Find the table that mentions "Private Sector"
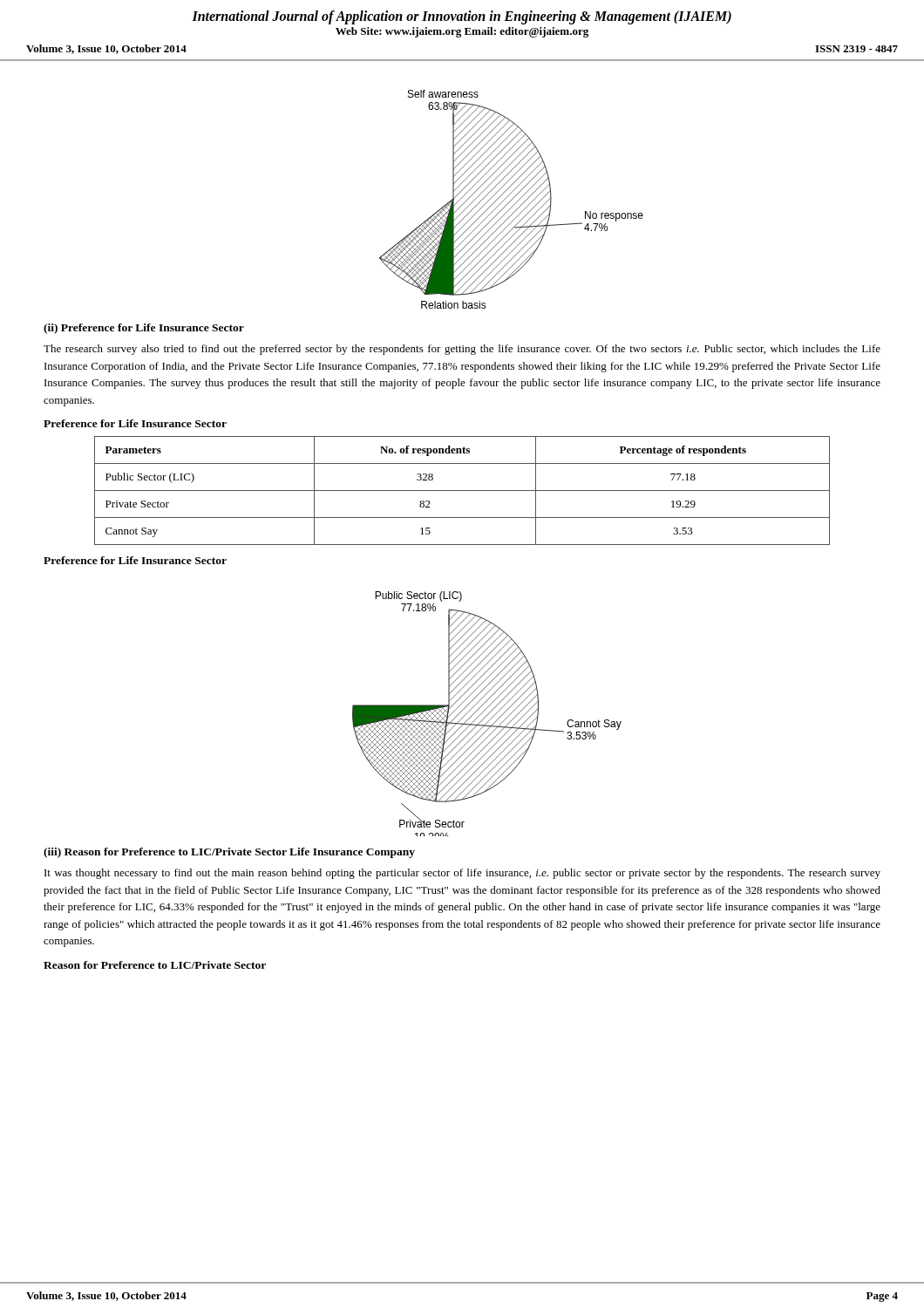Screen dimensions: 1308x924 pyautogui.click(x=462, y=490)
